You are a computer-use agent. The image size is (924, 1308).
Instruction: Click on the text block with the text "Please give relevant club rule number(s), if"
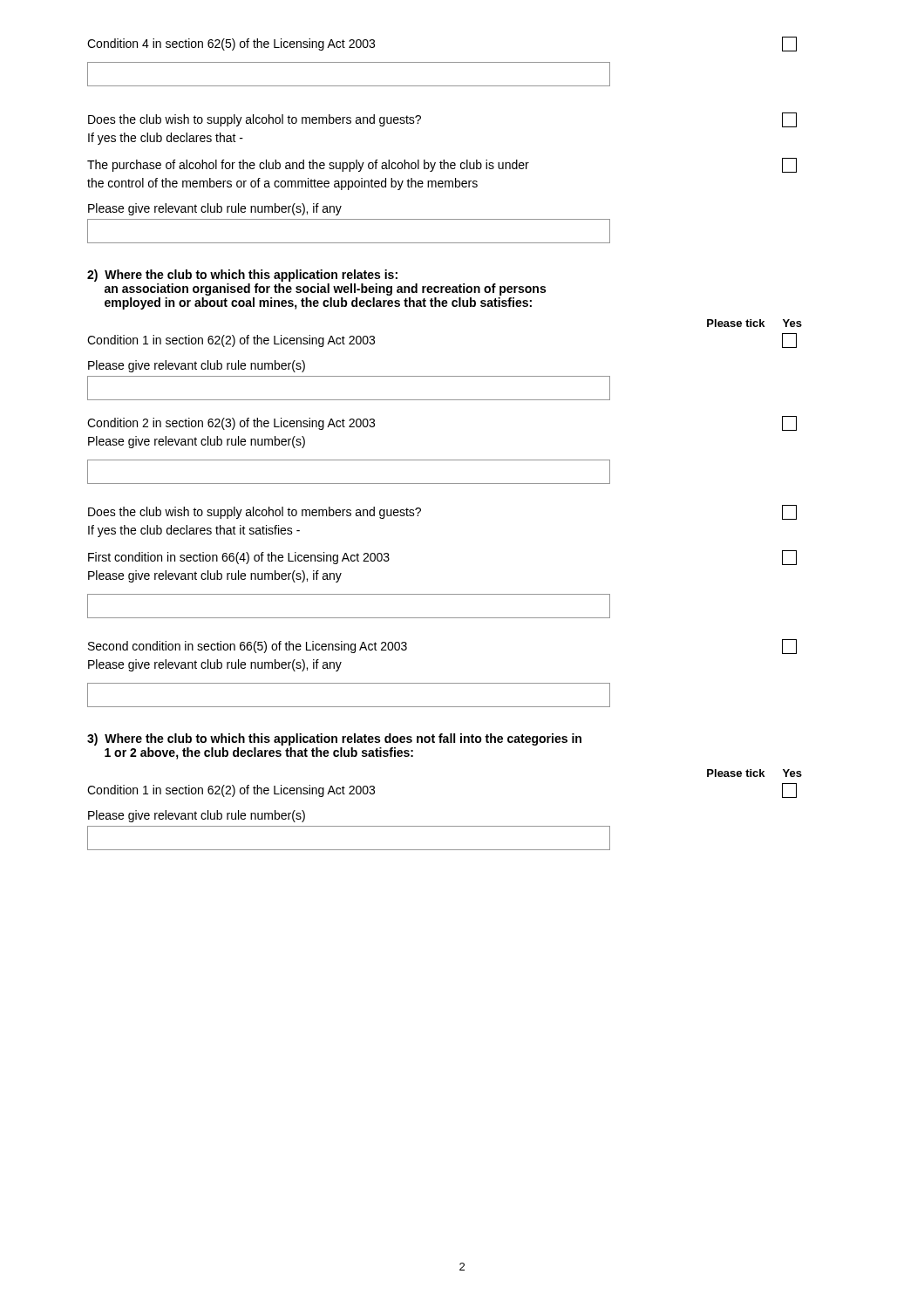point(445,208)
